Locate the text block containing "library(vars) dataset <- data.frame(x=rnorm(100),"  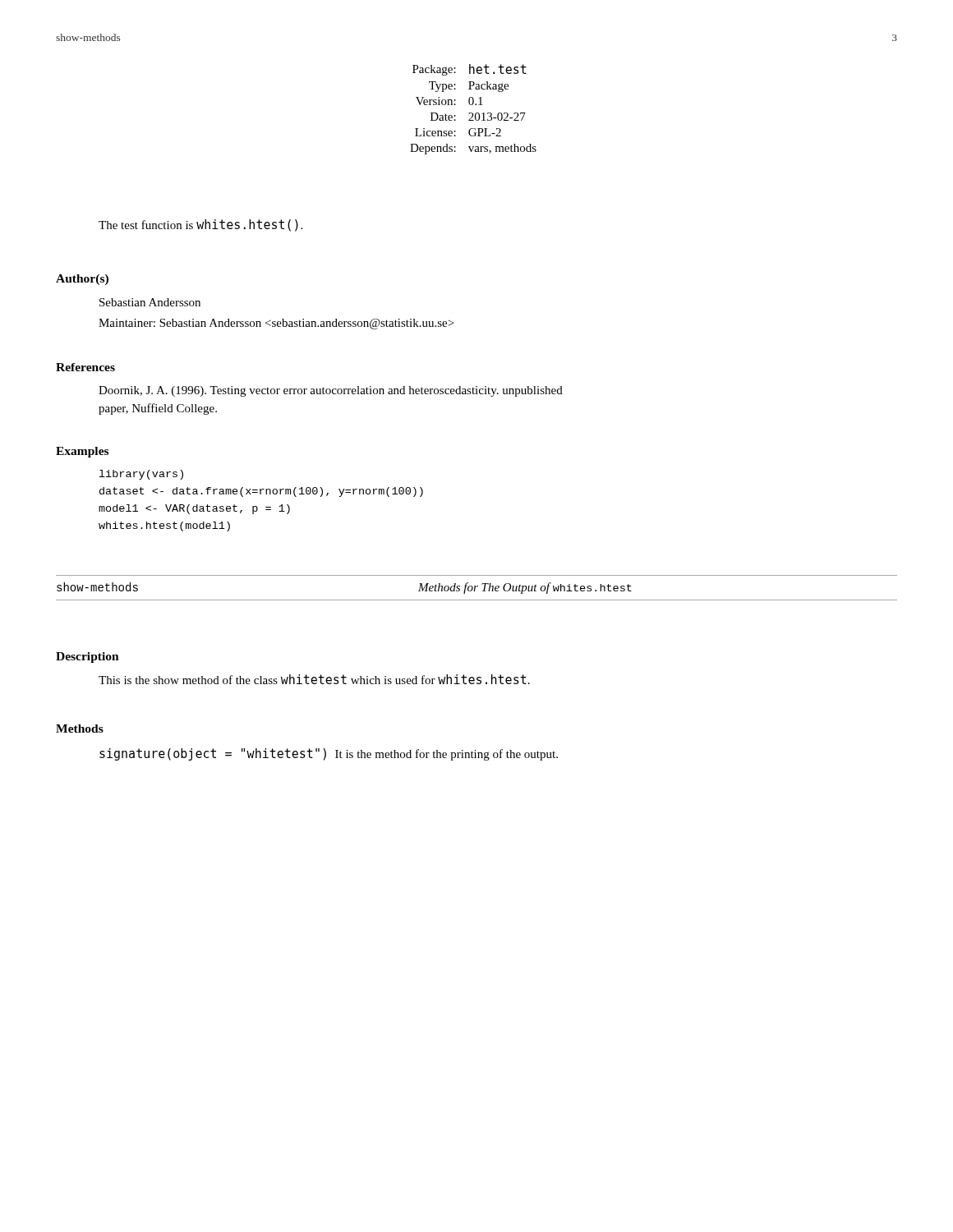tap(262, 500)
